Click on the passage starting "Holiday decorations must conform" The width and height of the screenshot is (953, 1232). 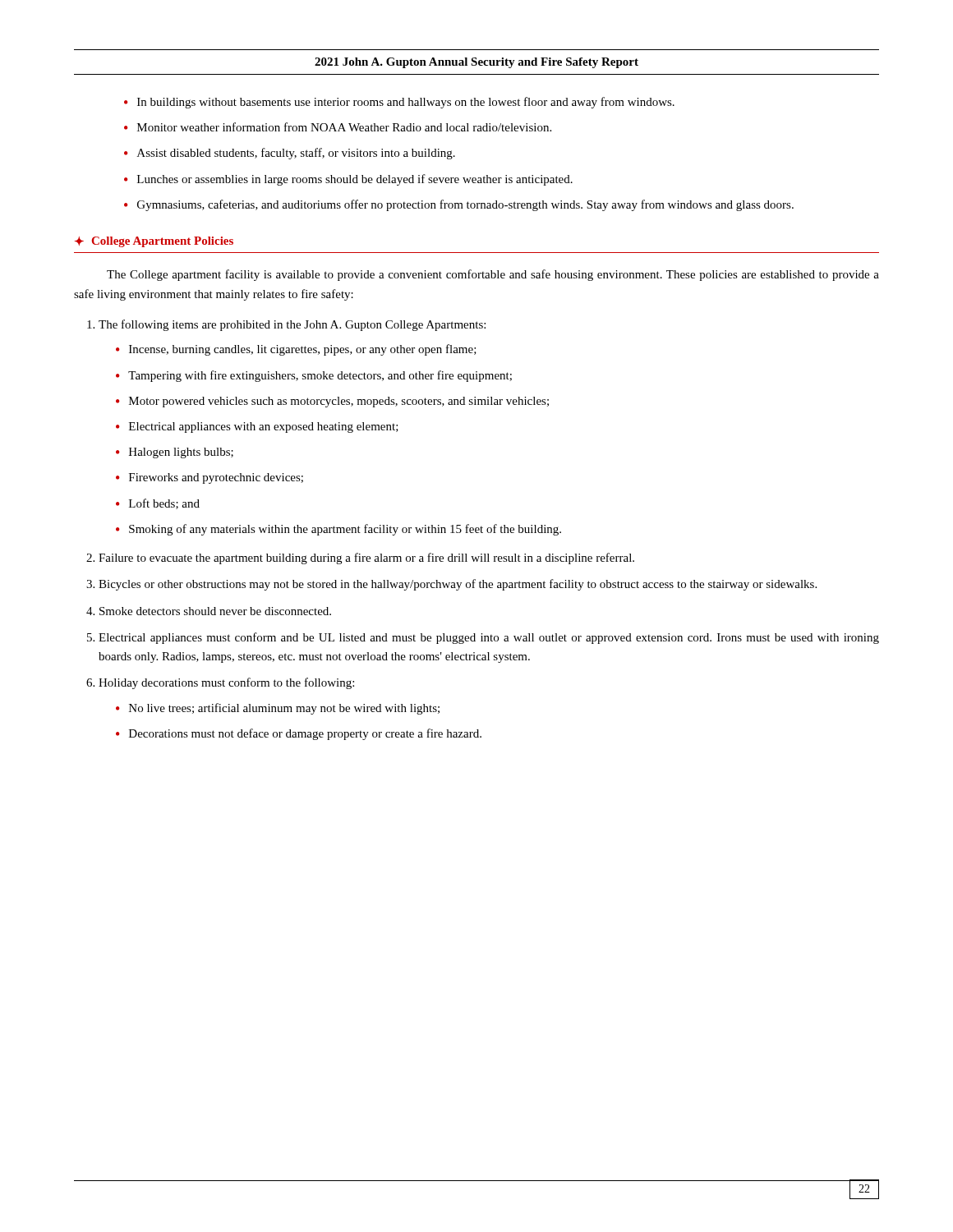tap(226, 683)
